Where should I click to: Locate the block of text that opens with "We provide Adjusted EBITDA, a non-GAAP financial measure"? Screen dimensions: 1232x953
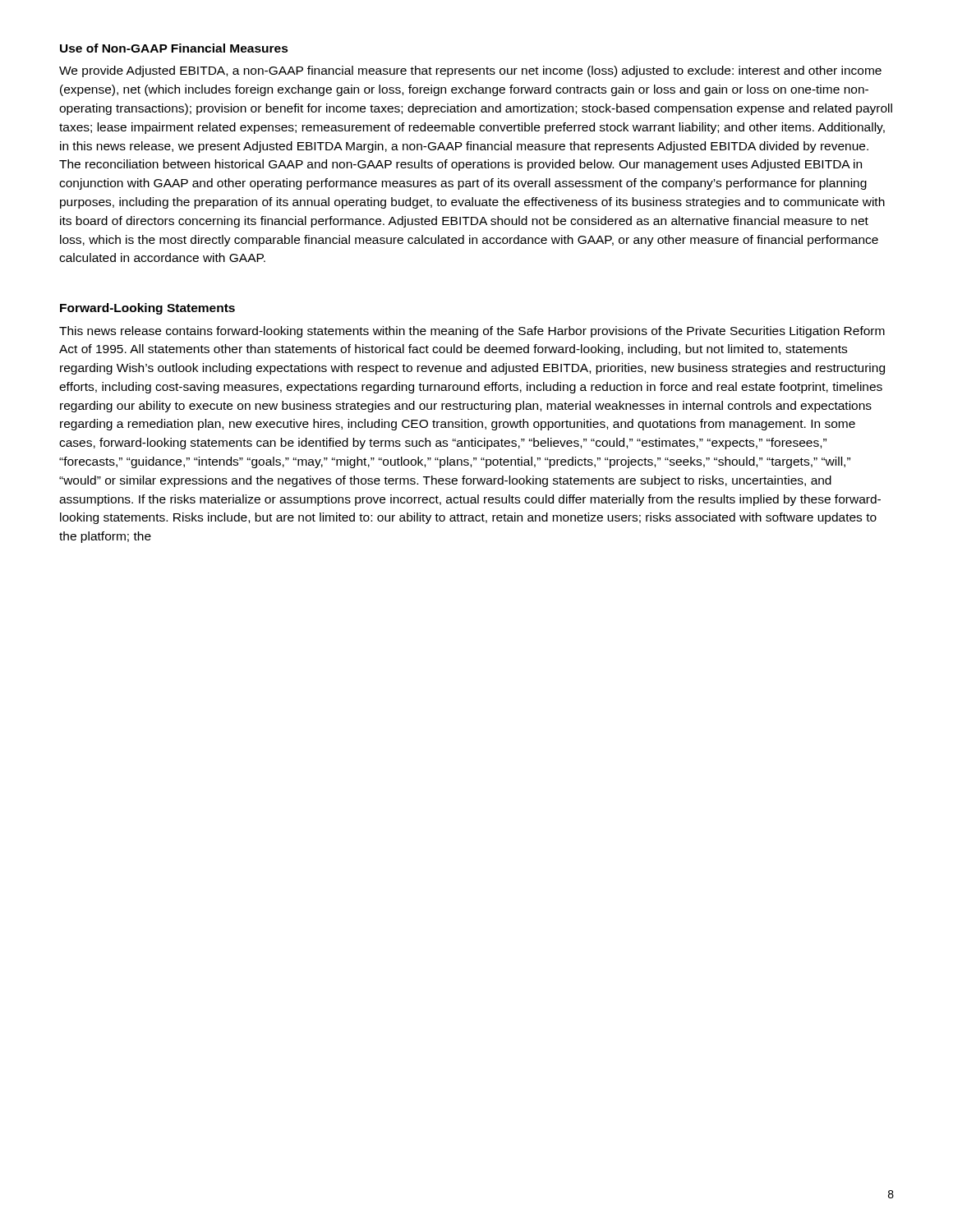tap(476, 164)
